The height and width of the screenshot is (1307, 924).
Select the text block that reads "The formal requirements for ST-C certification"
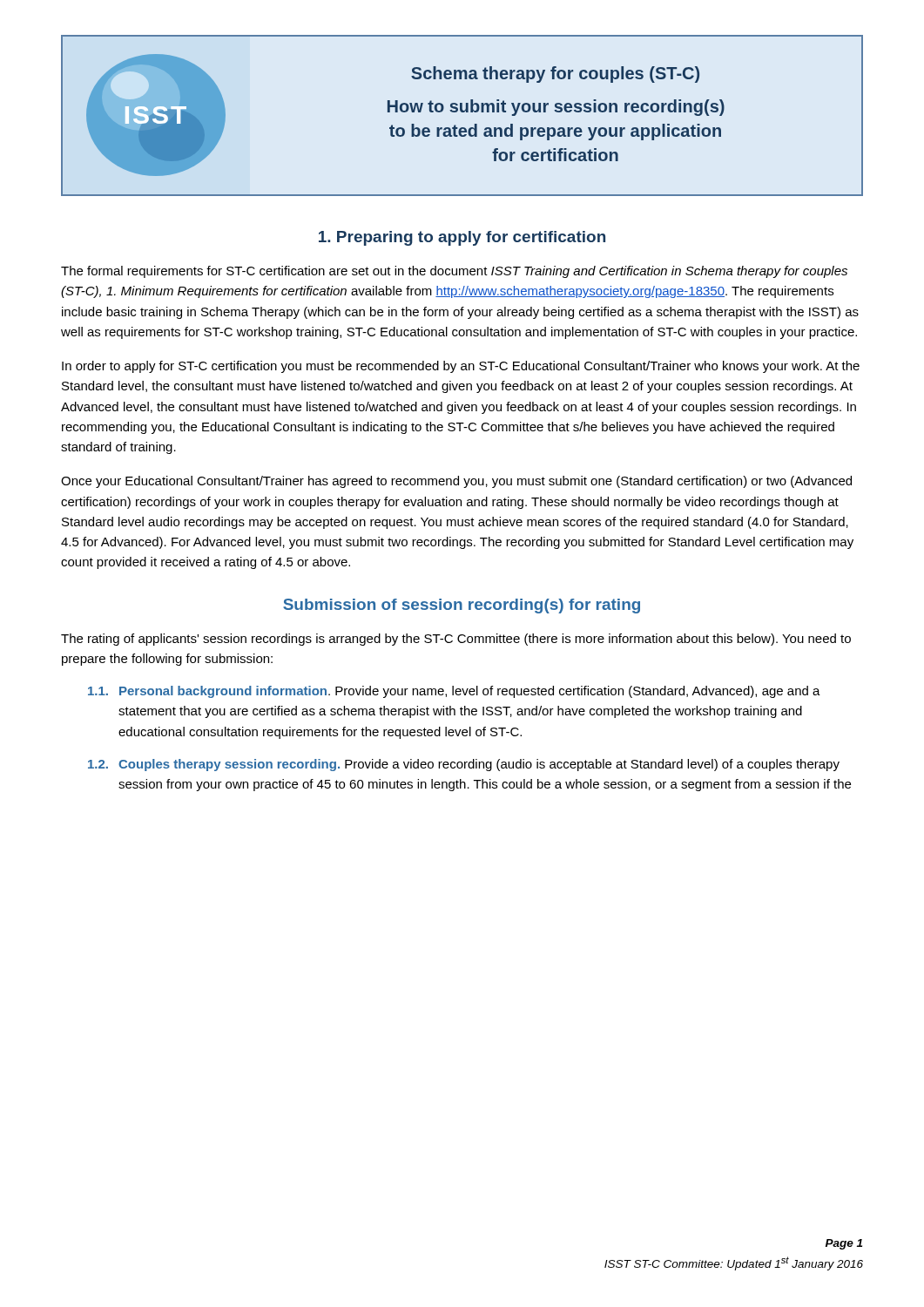(460, 301)
